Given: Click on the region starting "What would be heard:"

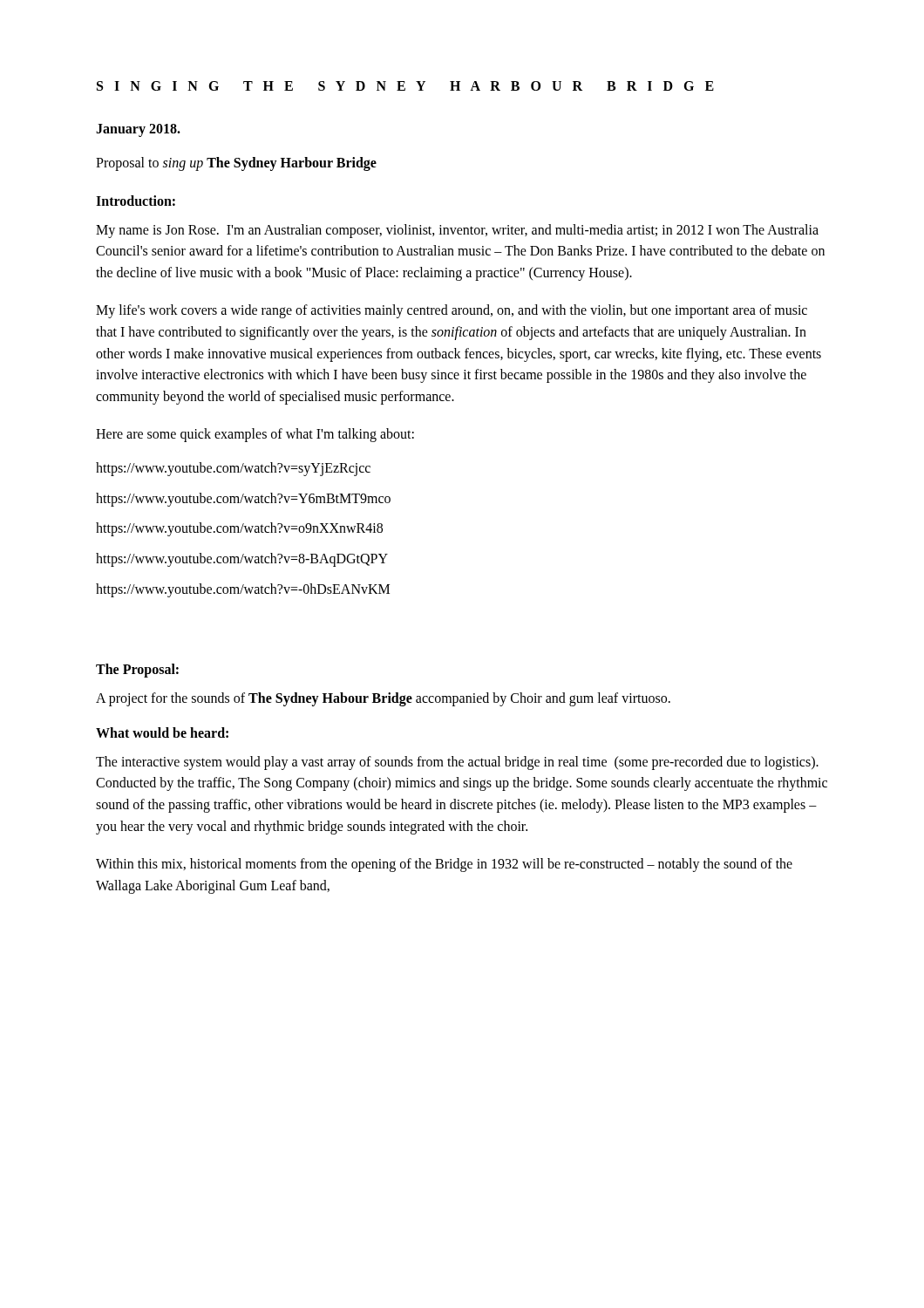Looking at the screenshot, I should 163,733.
